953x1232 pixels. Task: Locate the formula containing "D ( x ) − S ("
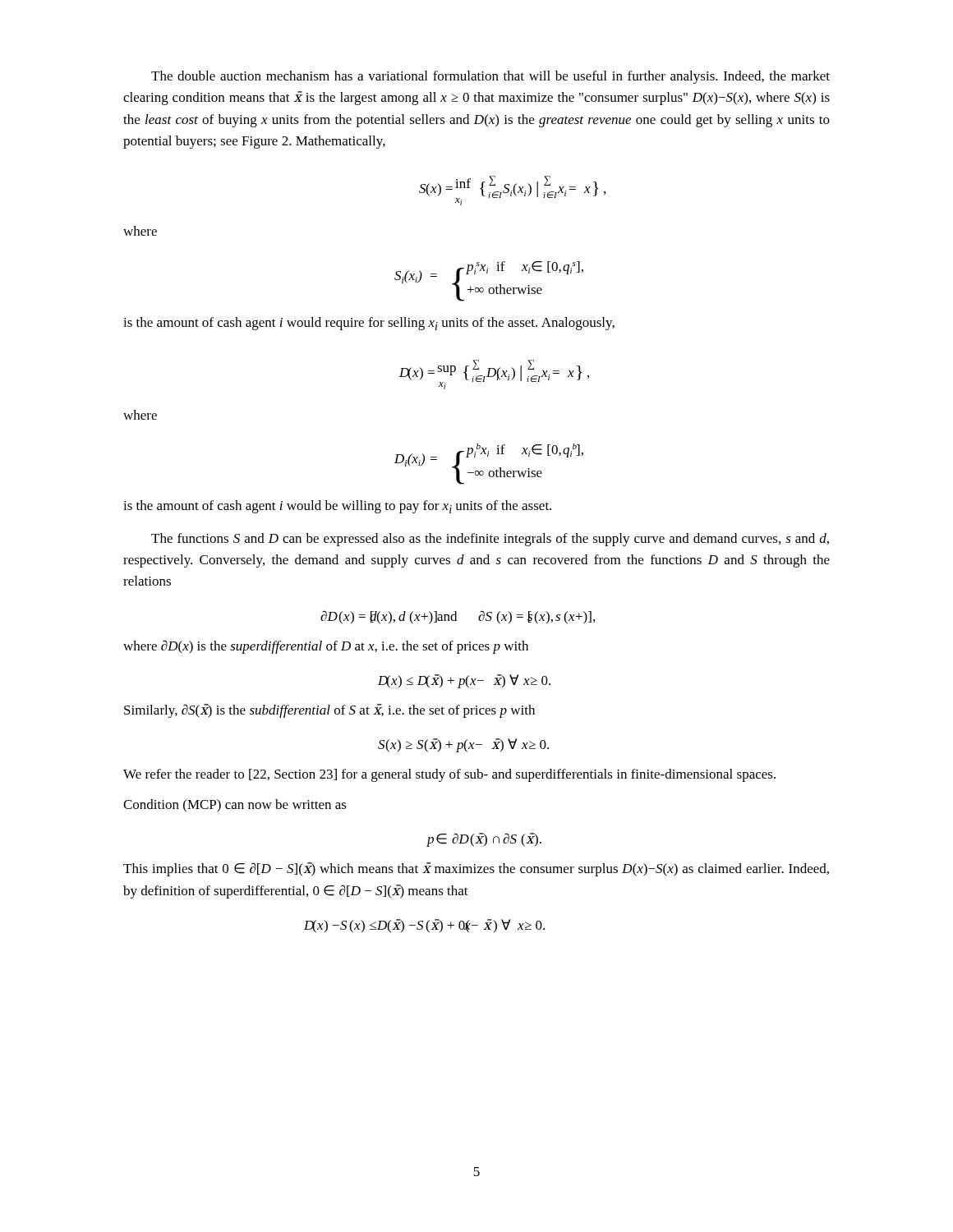(476, 925)
